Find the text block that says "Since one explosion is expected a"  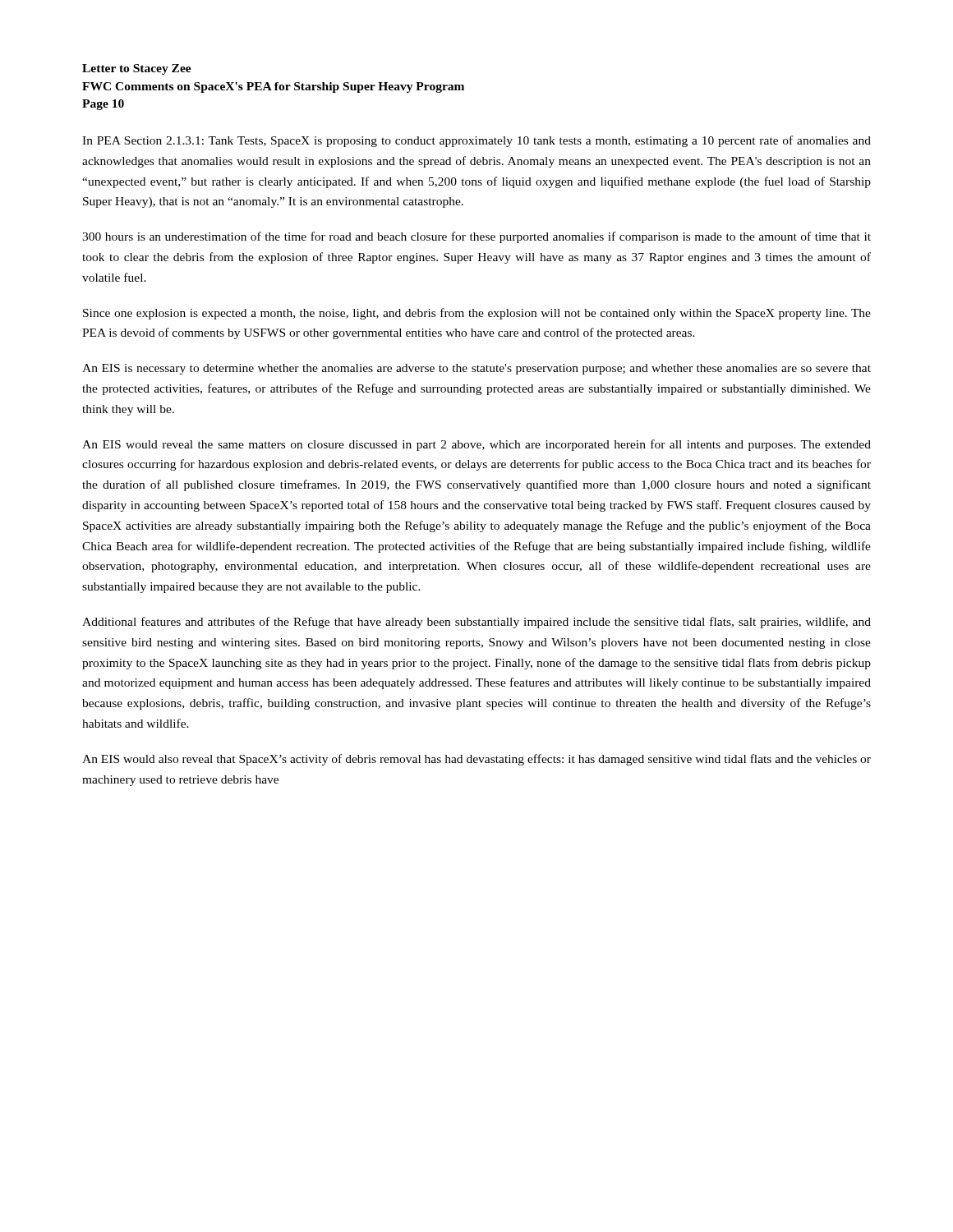click(476, 323)
